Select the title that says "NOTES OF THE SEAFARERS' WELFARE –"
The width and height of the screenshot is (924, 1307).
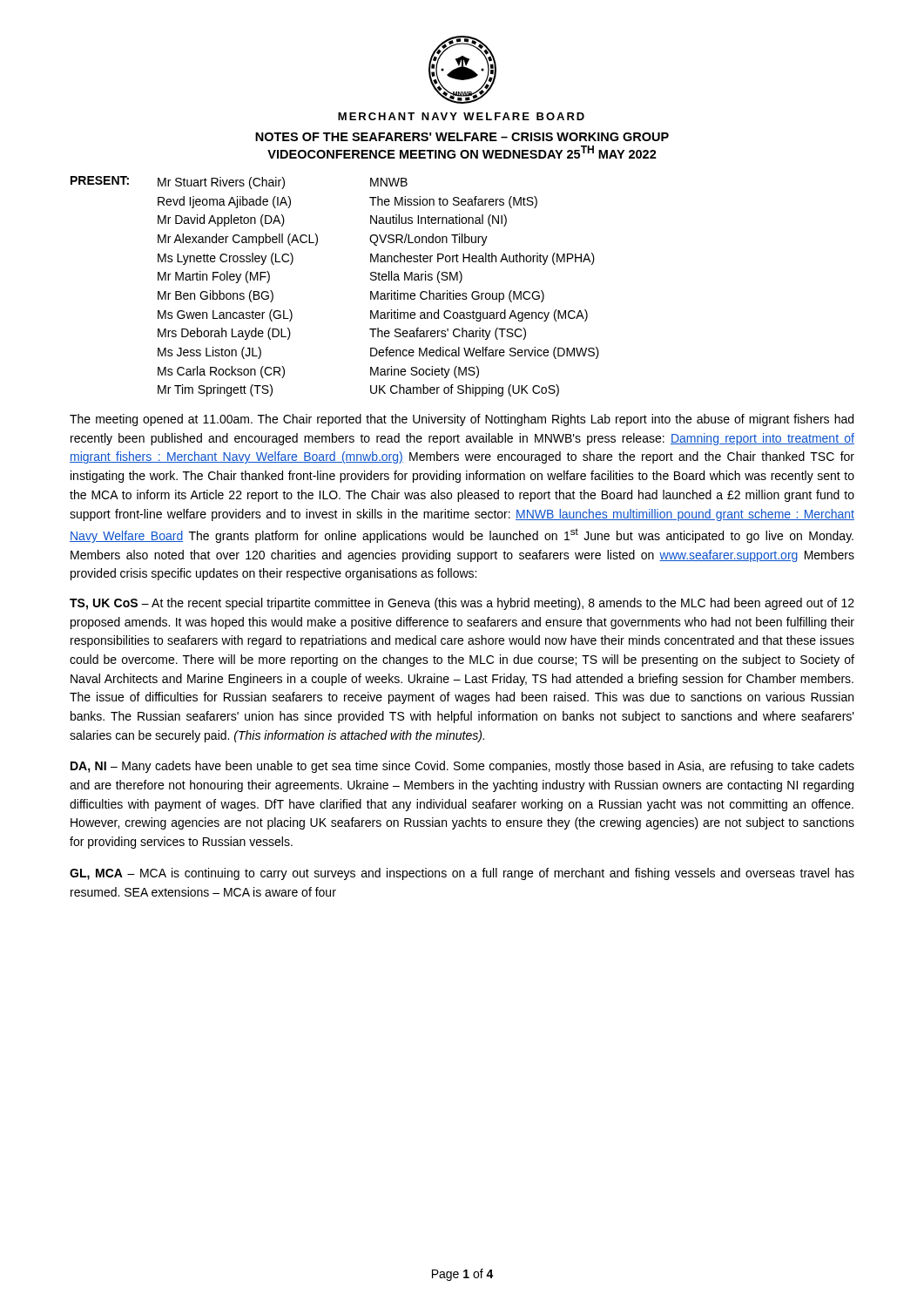coord(462,145)
